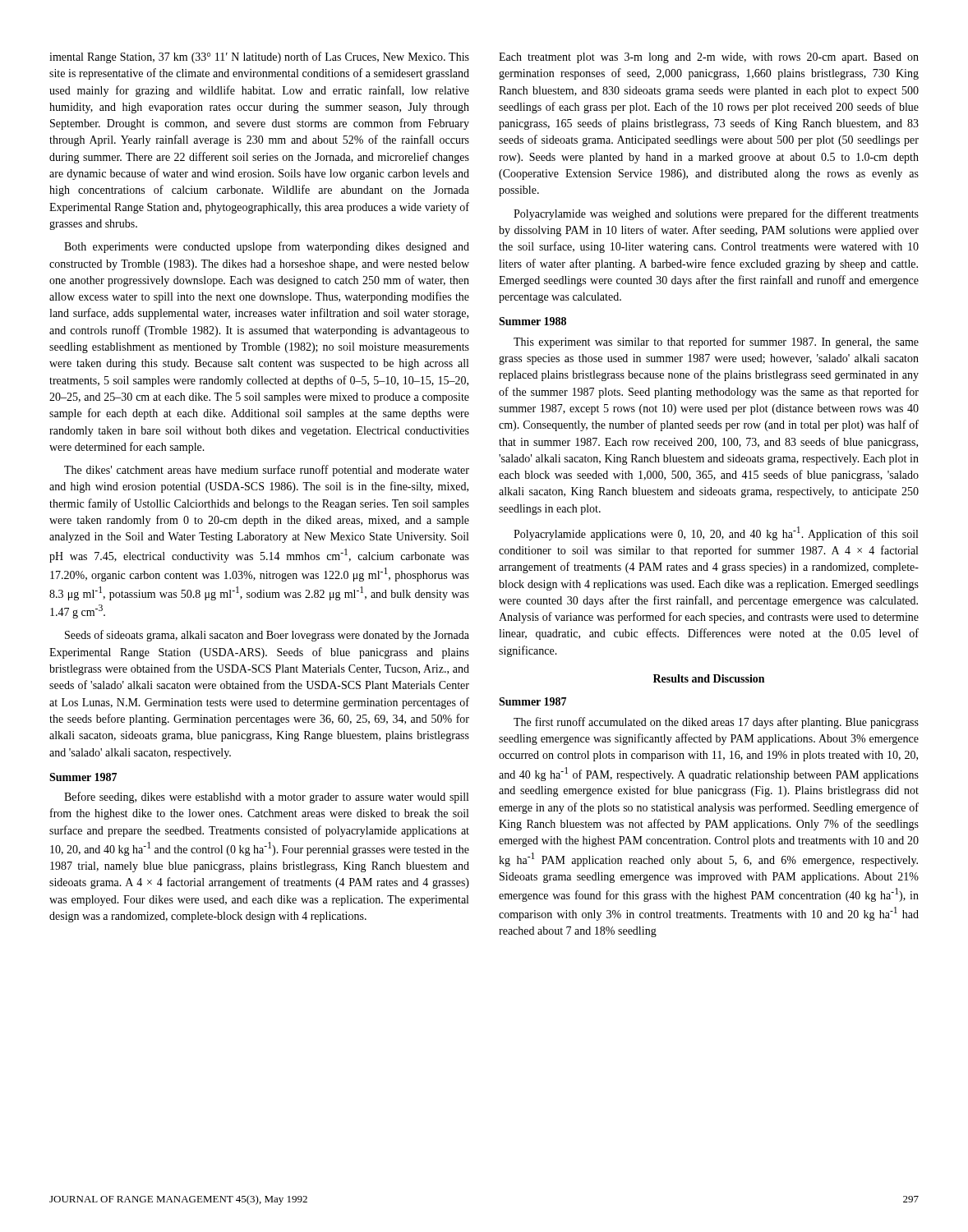Find the block on this page that starts "The dikes' catchment areas have medium surface"
968x1232 pixels.
(259, 542)
